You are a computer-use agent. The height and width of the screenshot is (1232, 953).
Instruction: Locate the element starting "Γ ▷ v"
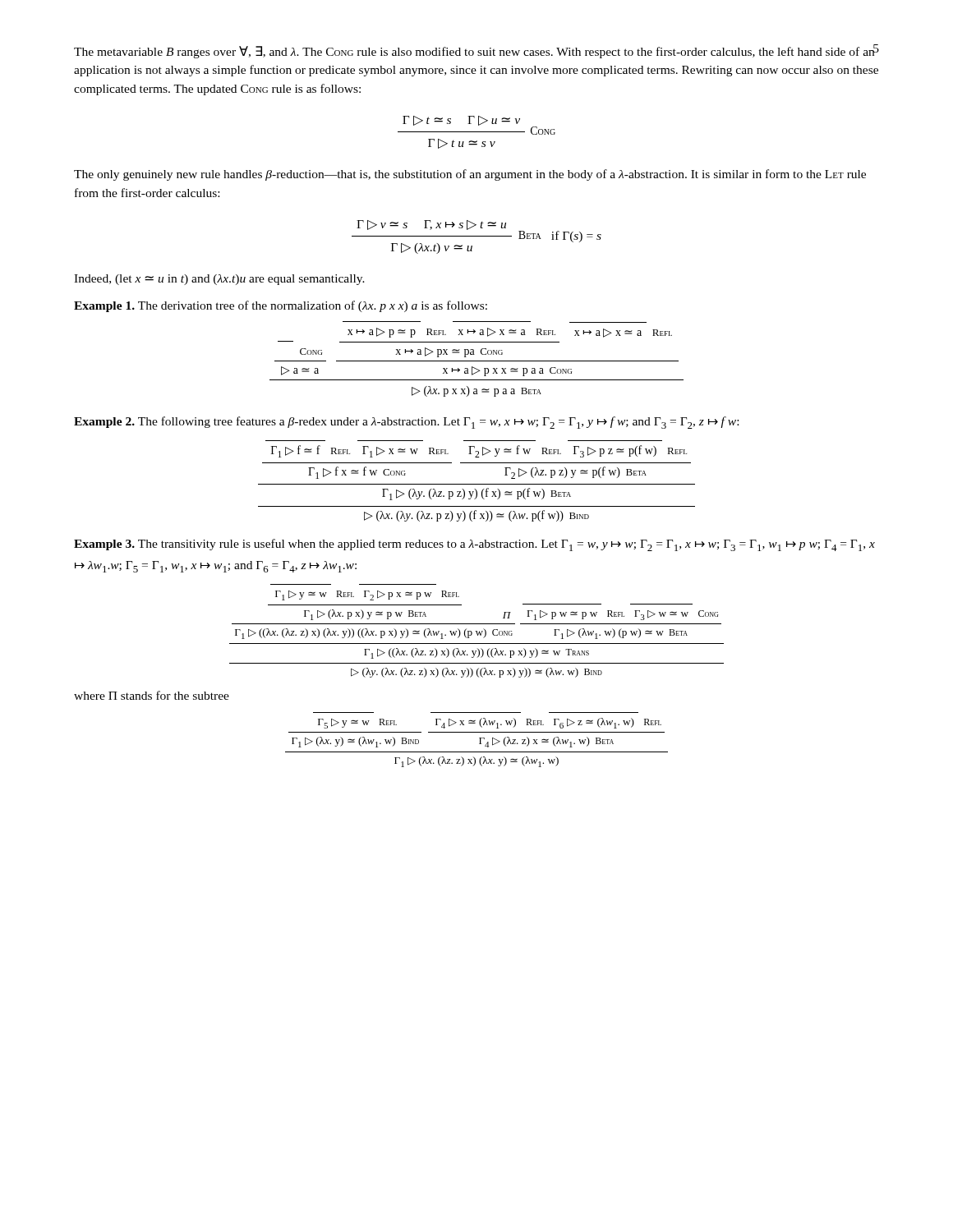[x=476, y=236]
